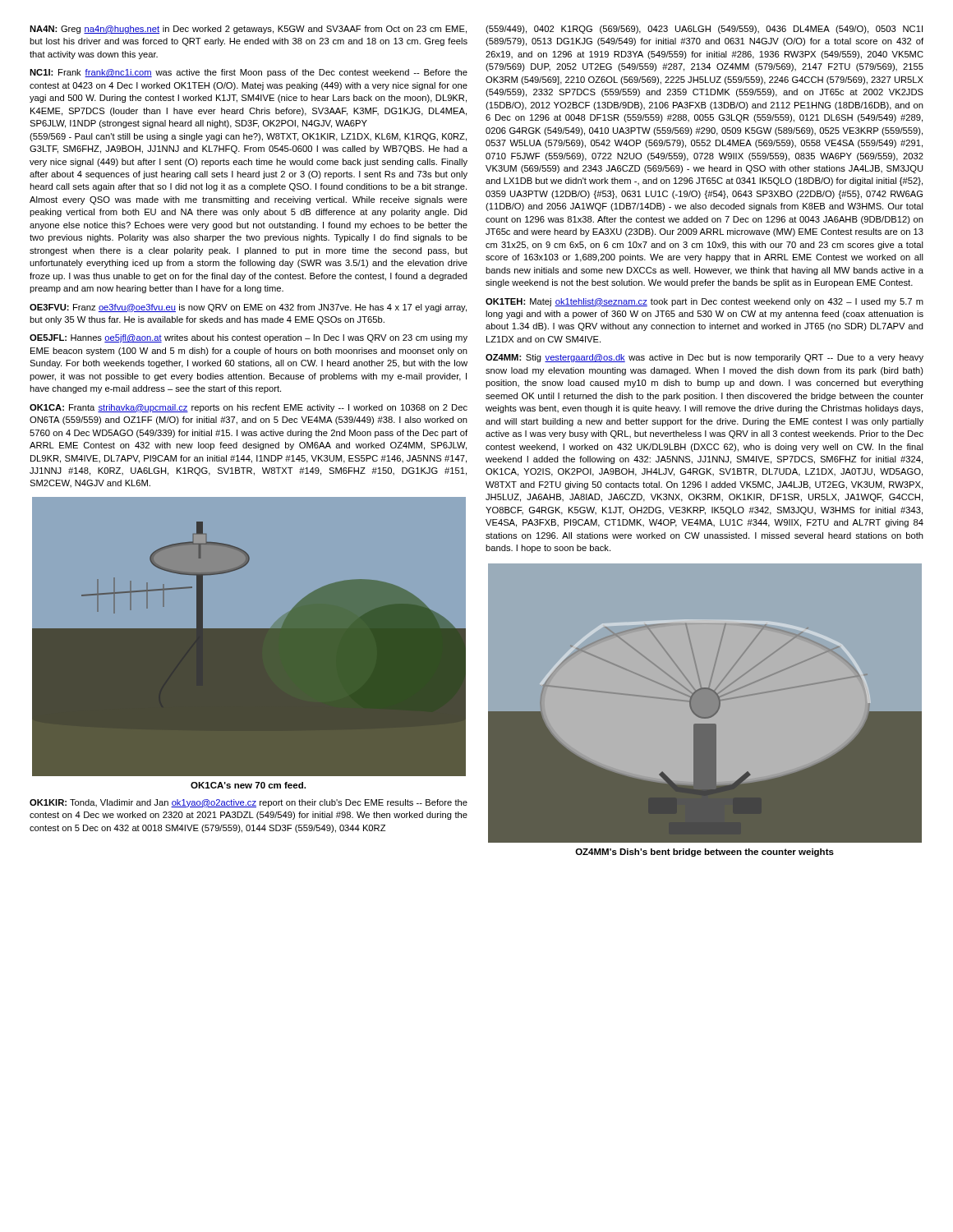This screenshot has width=953, height=1232.
Task: Select the text block containing "OZ4MM: Stig vestergaard@os.dk was"
Action: (705, 453)
